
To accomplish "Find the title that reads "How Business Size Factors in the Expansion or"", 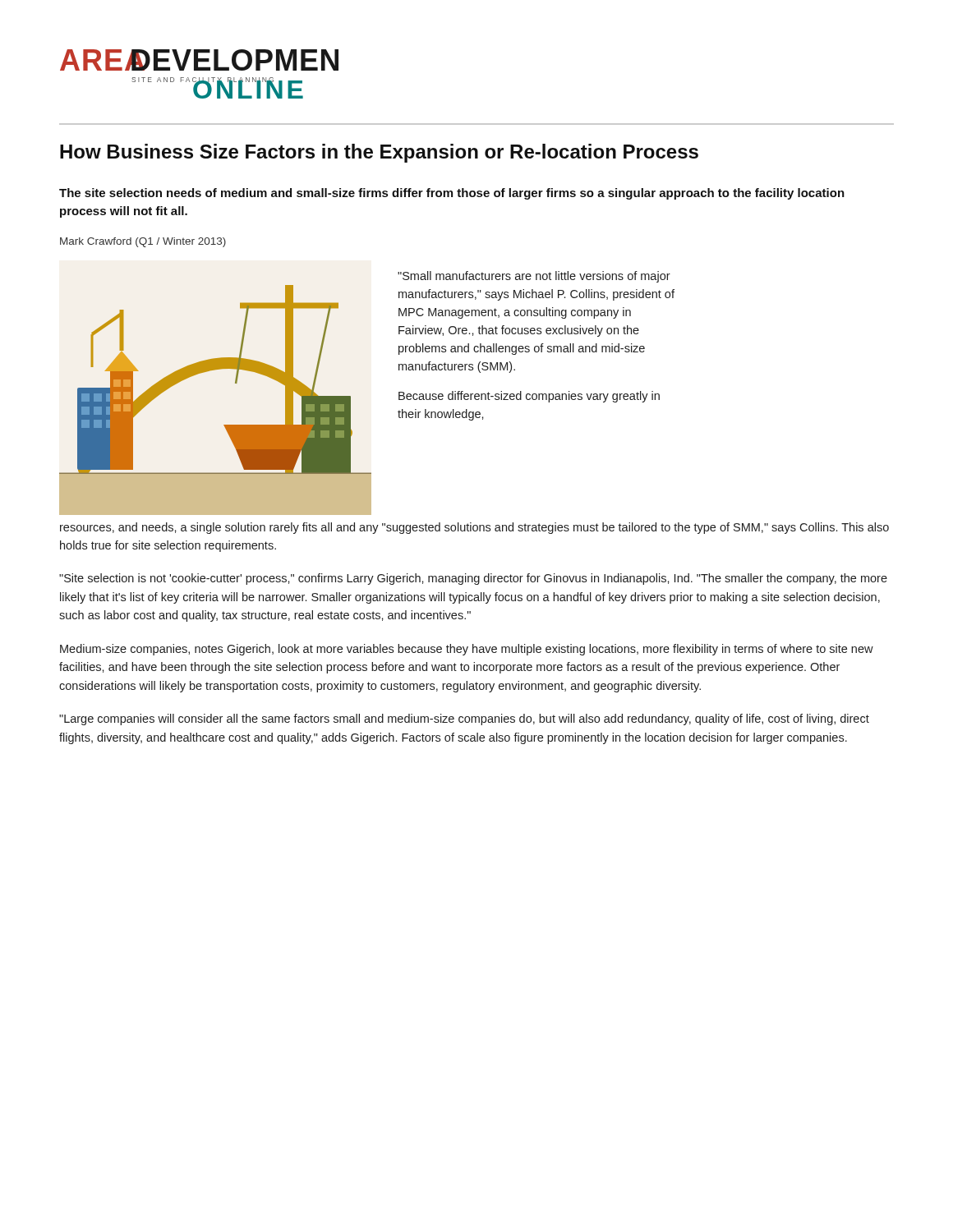I will click(x=379, y=152).
